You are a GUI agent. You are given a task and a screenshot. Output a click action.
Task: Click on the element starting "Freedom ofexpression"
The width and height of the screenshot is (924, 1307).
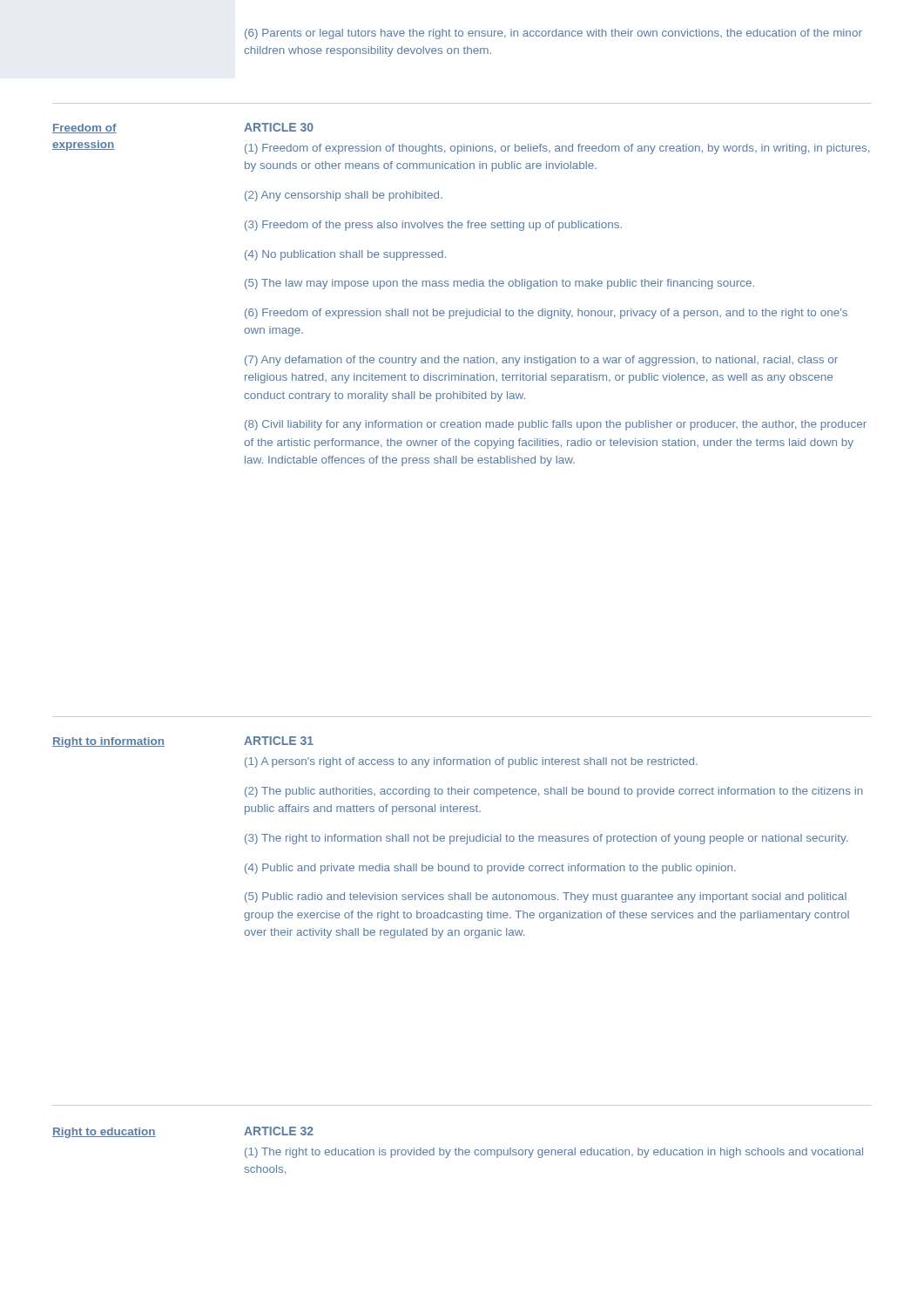pos(84,136)
